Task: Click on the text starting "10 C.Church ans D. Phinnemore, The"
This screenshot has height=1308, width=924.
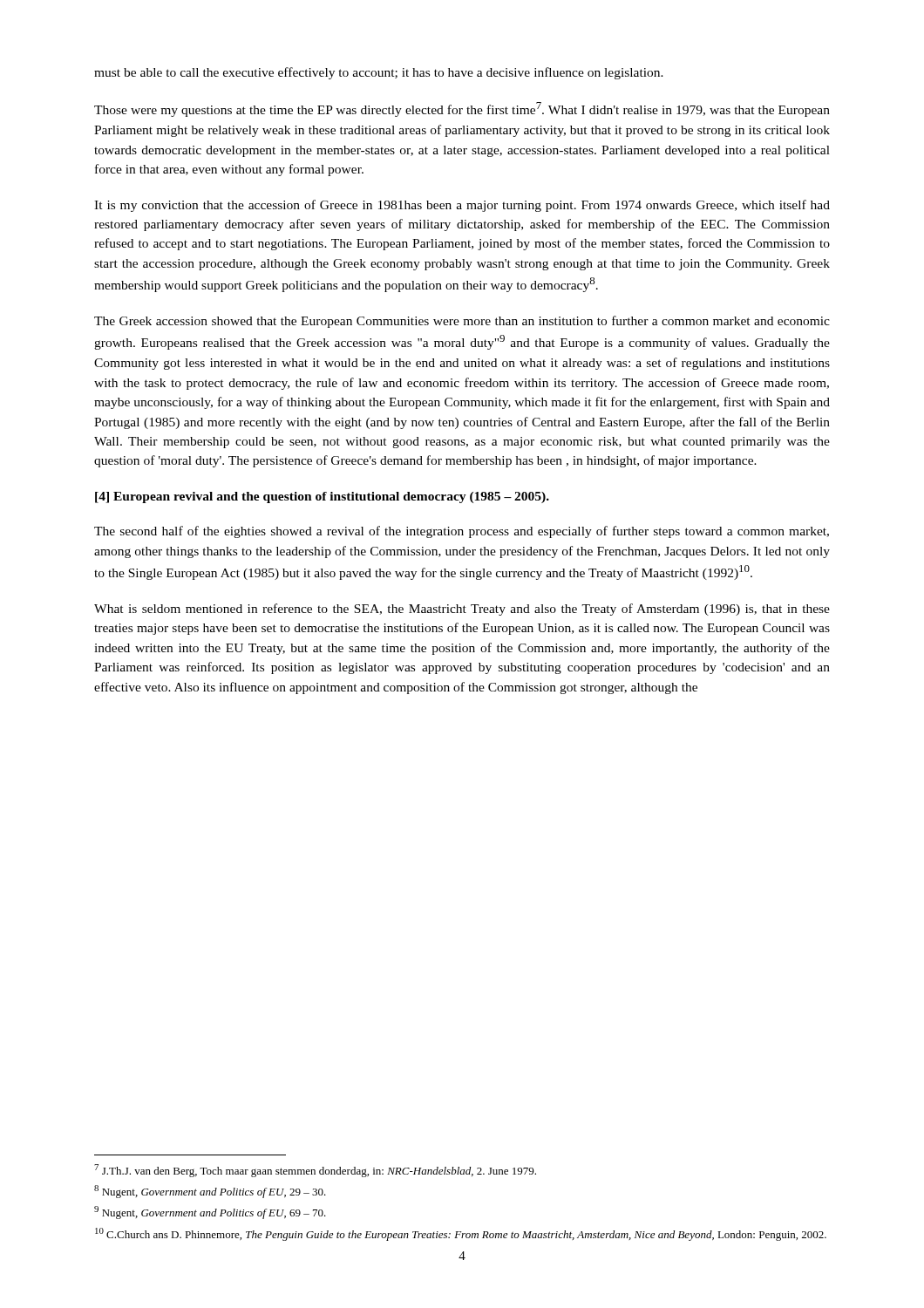Action: 461,1233
